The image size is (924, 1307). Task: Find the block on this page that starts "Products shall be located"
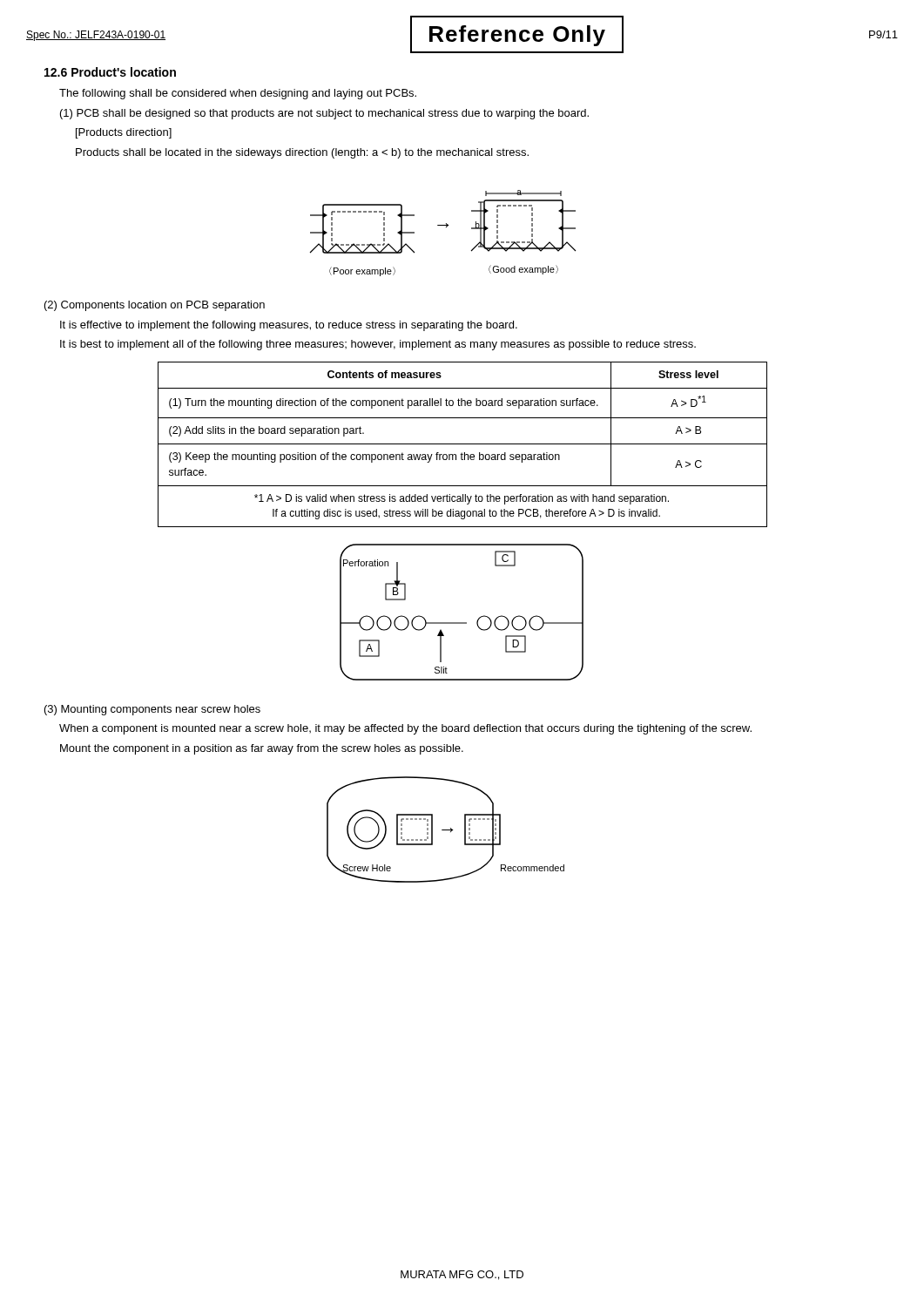pos(302,152)
